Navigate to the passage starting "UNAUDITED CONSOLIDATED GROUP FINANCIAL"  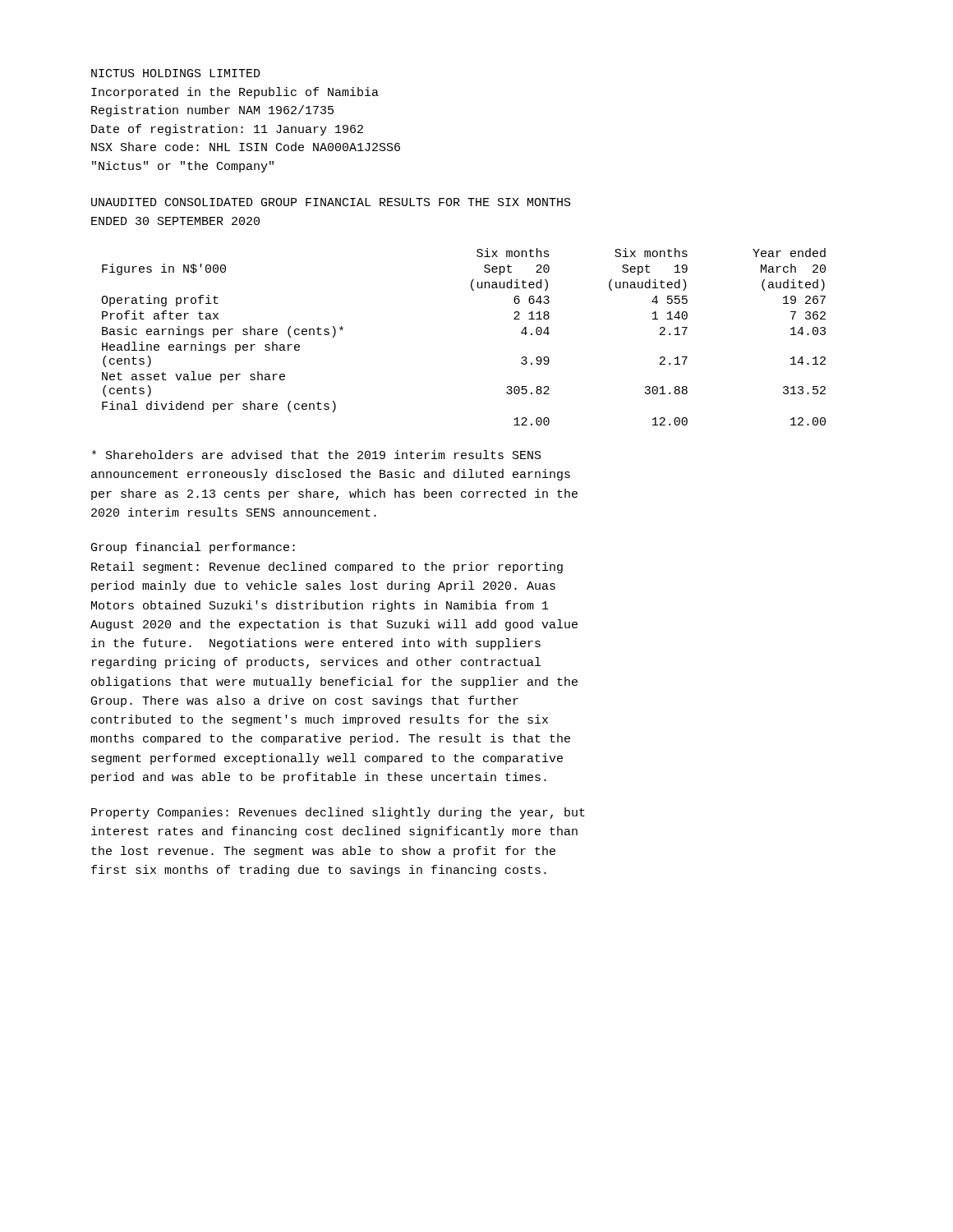331,213
